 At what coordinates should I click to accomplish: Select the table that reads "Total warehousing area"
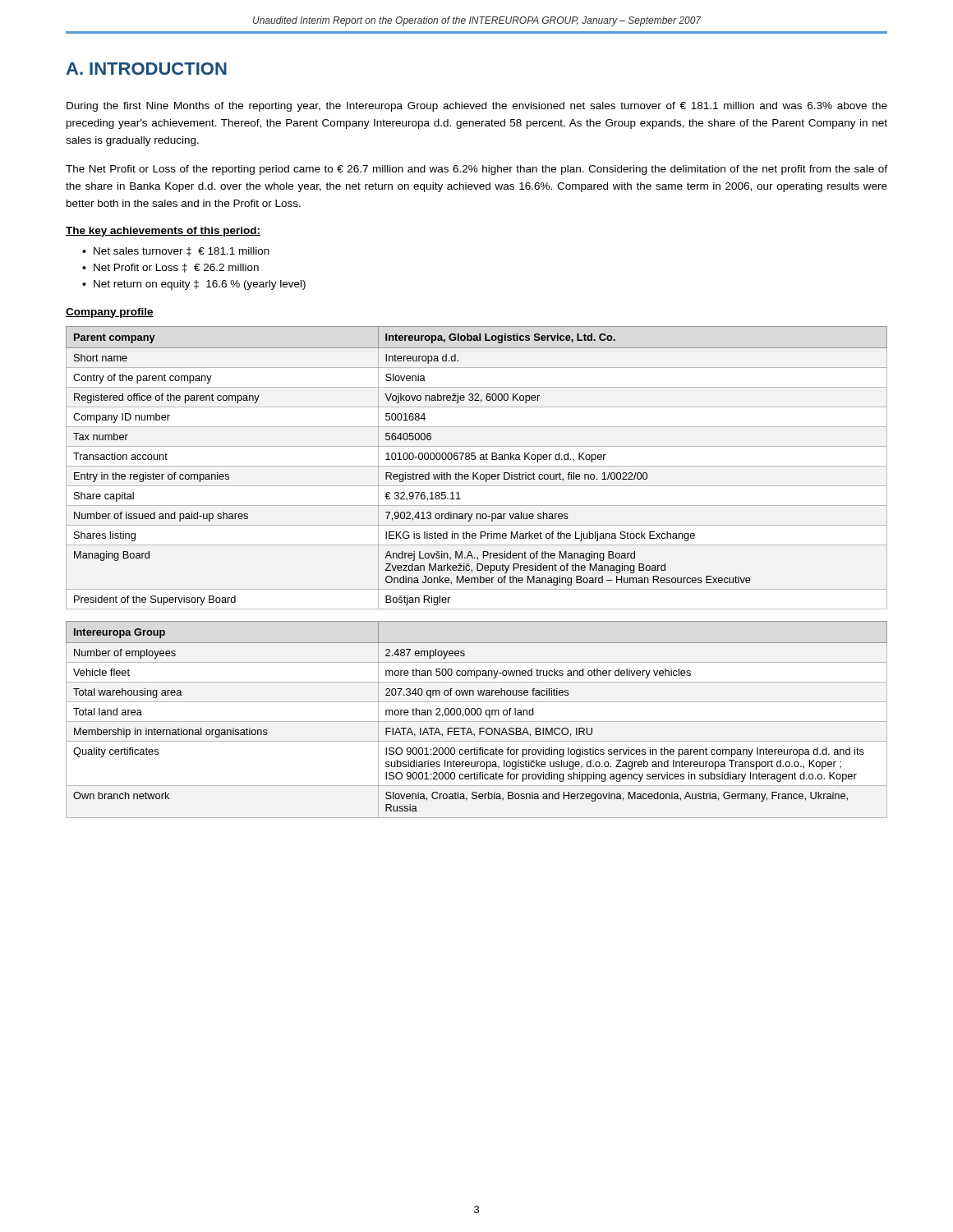476,719
